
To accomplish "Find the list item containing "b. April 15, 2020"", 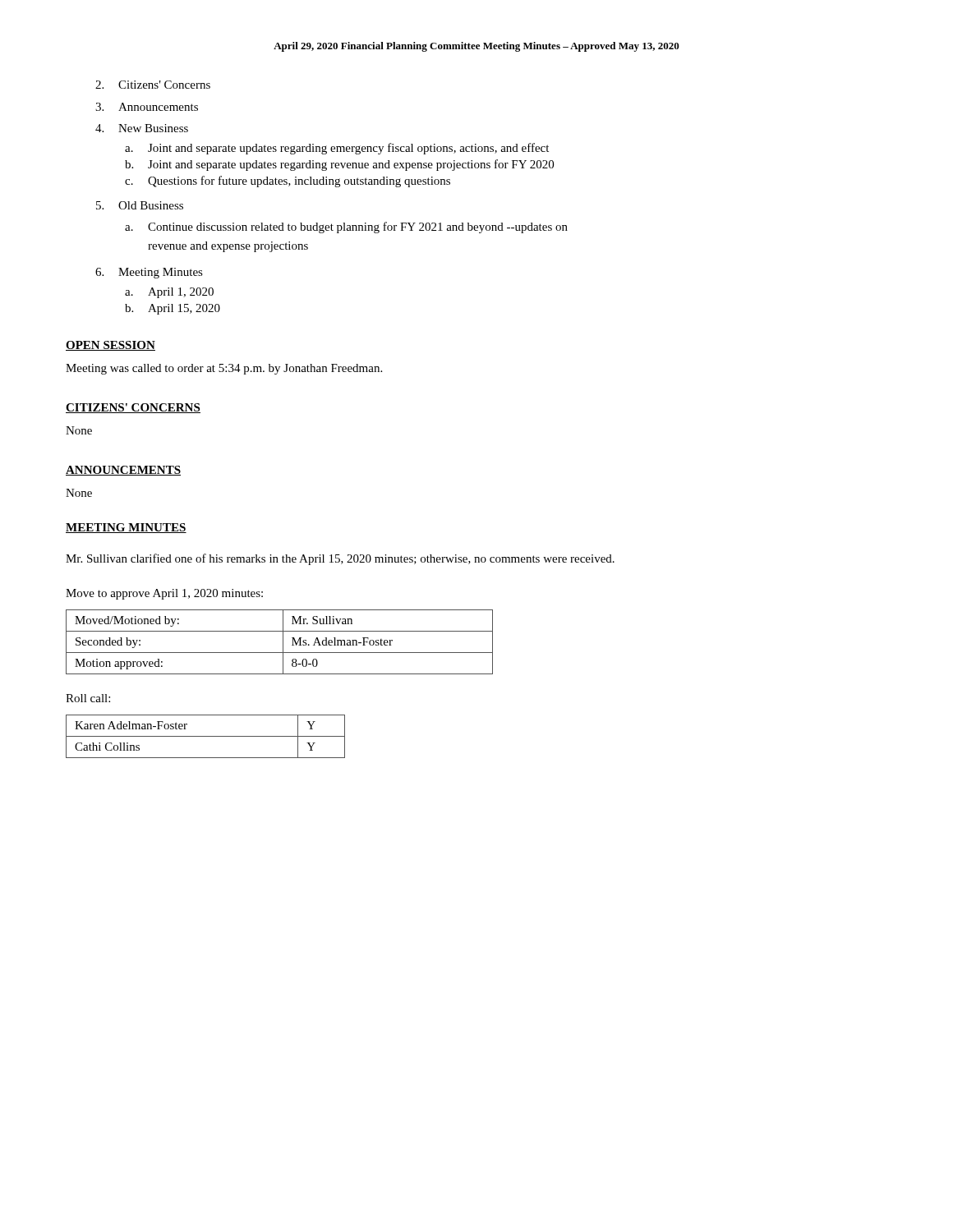I will coord(172,308).
